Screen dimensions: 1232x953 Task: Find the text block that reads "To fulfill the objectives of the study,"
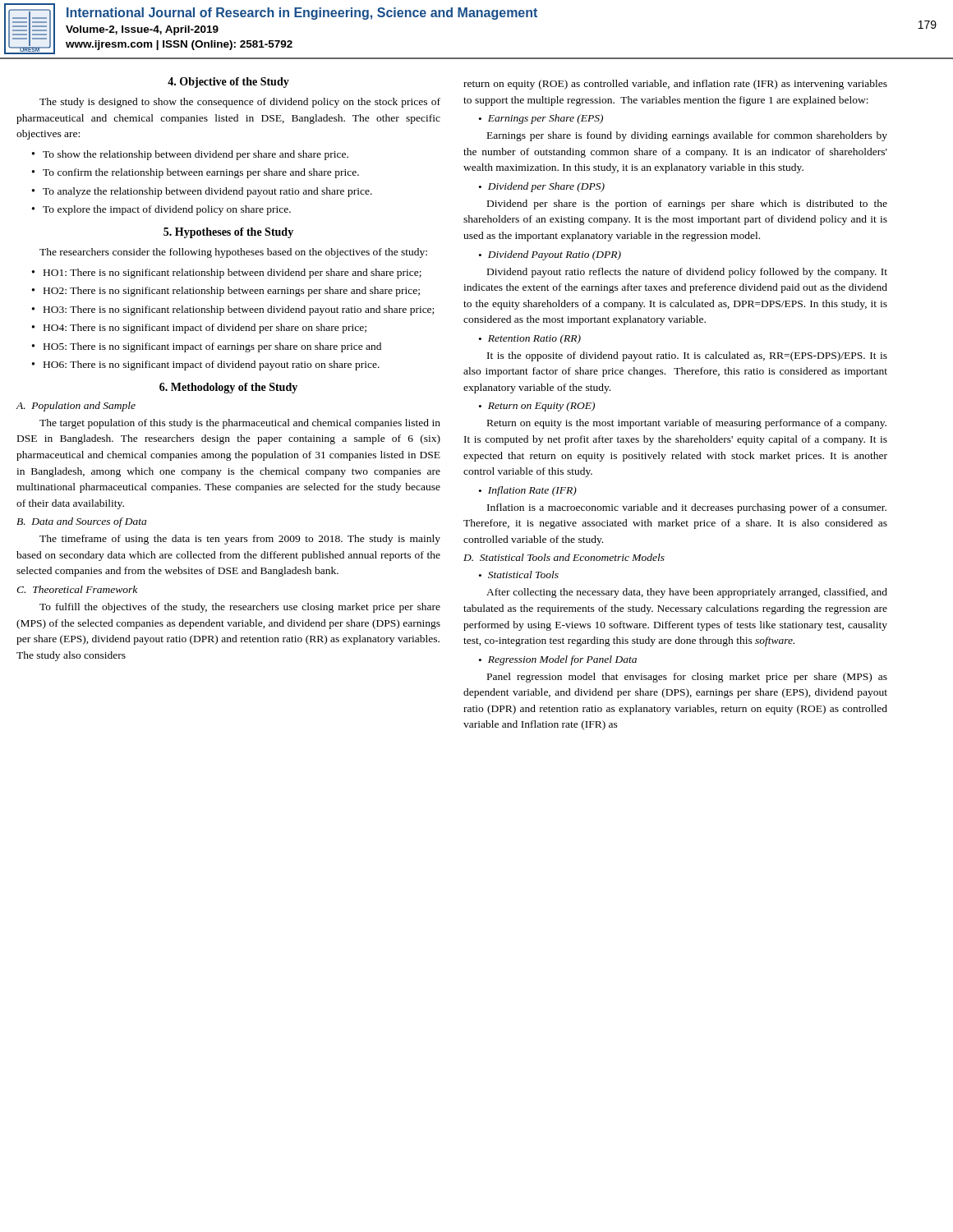click(228, 631)
